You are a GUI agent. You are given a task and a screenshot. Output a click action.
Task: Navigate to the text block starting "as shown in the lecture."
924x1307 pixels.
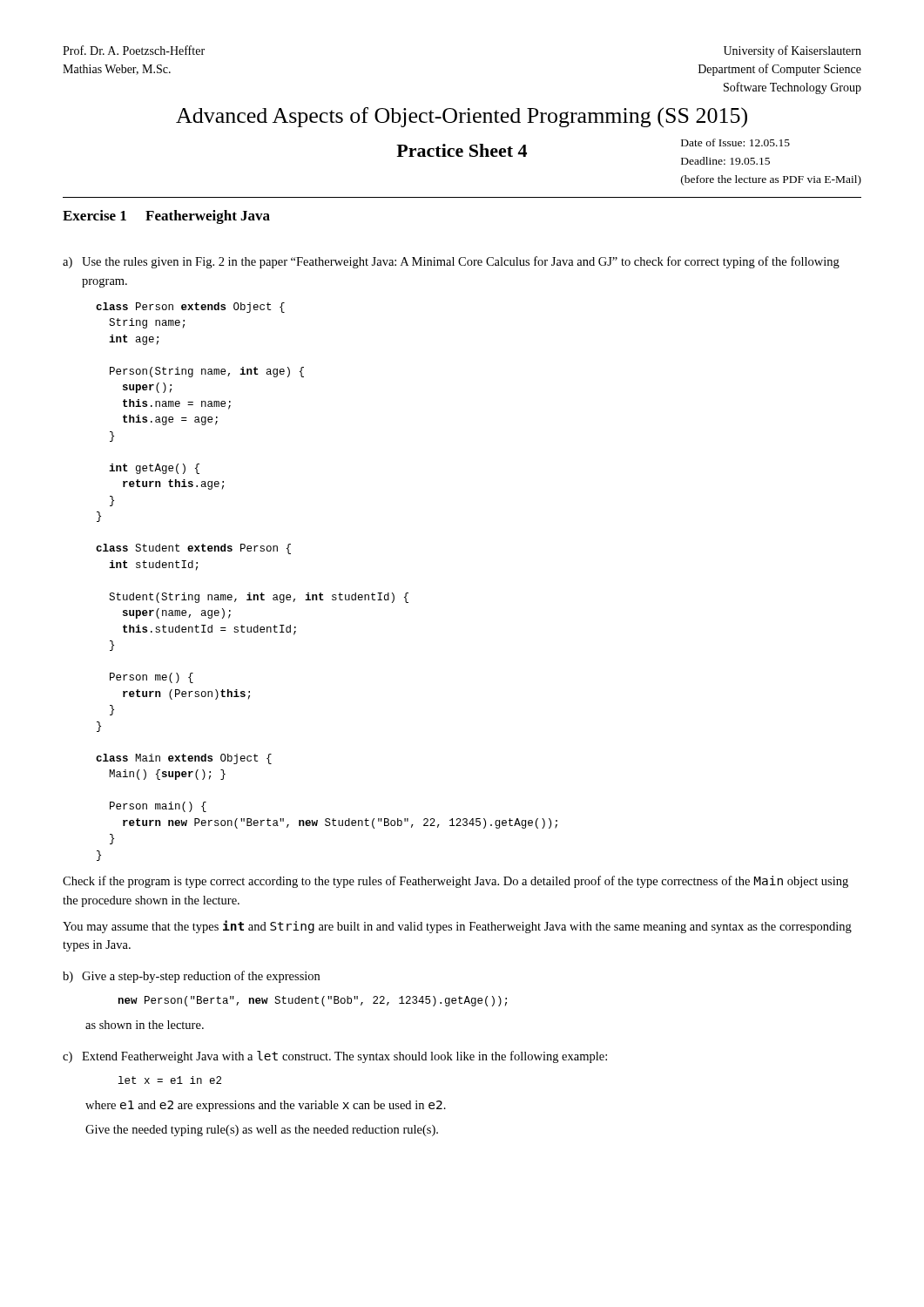coord(145,1025)
